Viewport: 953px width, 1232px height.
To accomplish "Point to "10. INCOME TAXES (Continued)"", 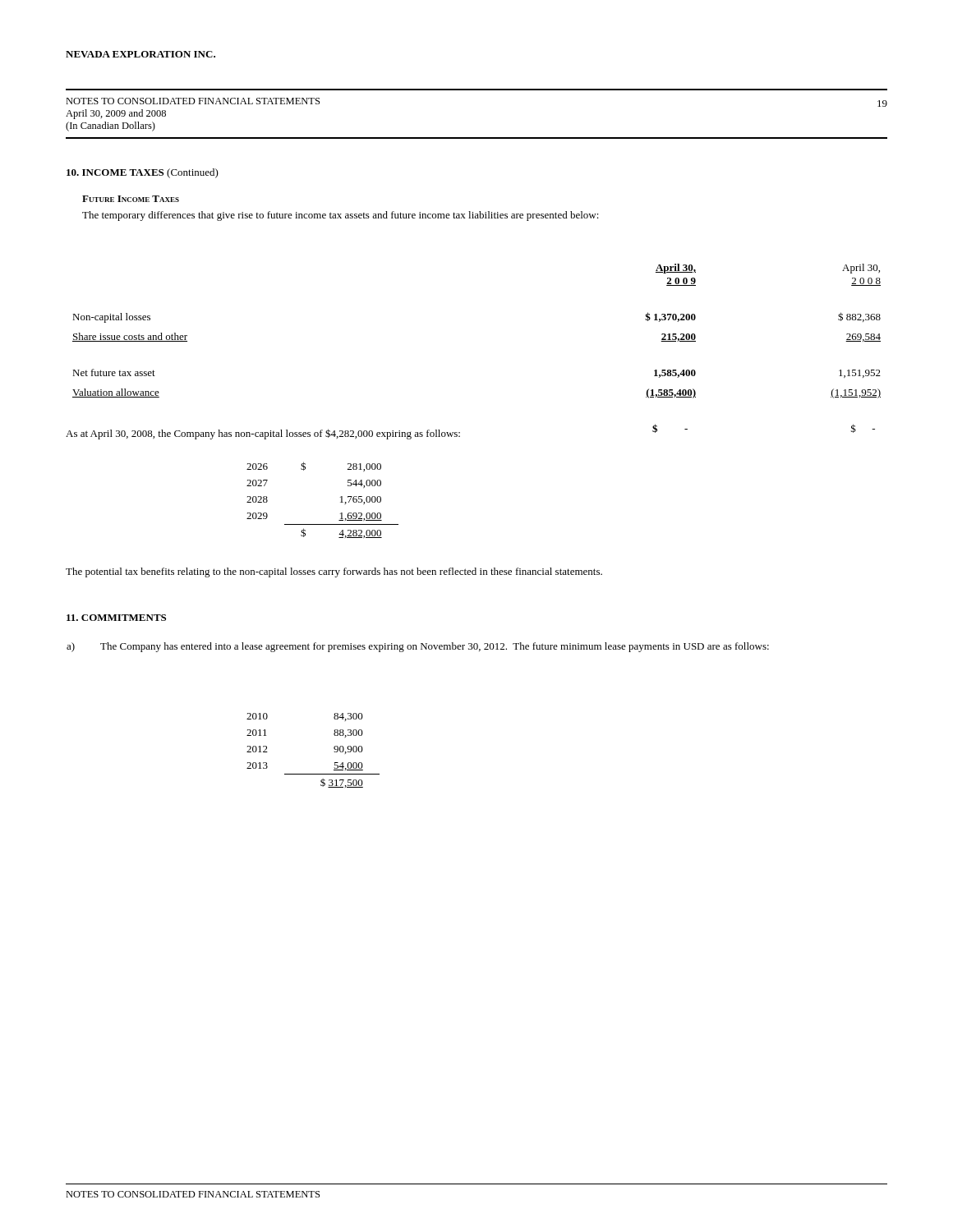I will coord(142,172).
